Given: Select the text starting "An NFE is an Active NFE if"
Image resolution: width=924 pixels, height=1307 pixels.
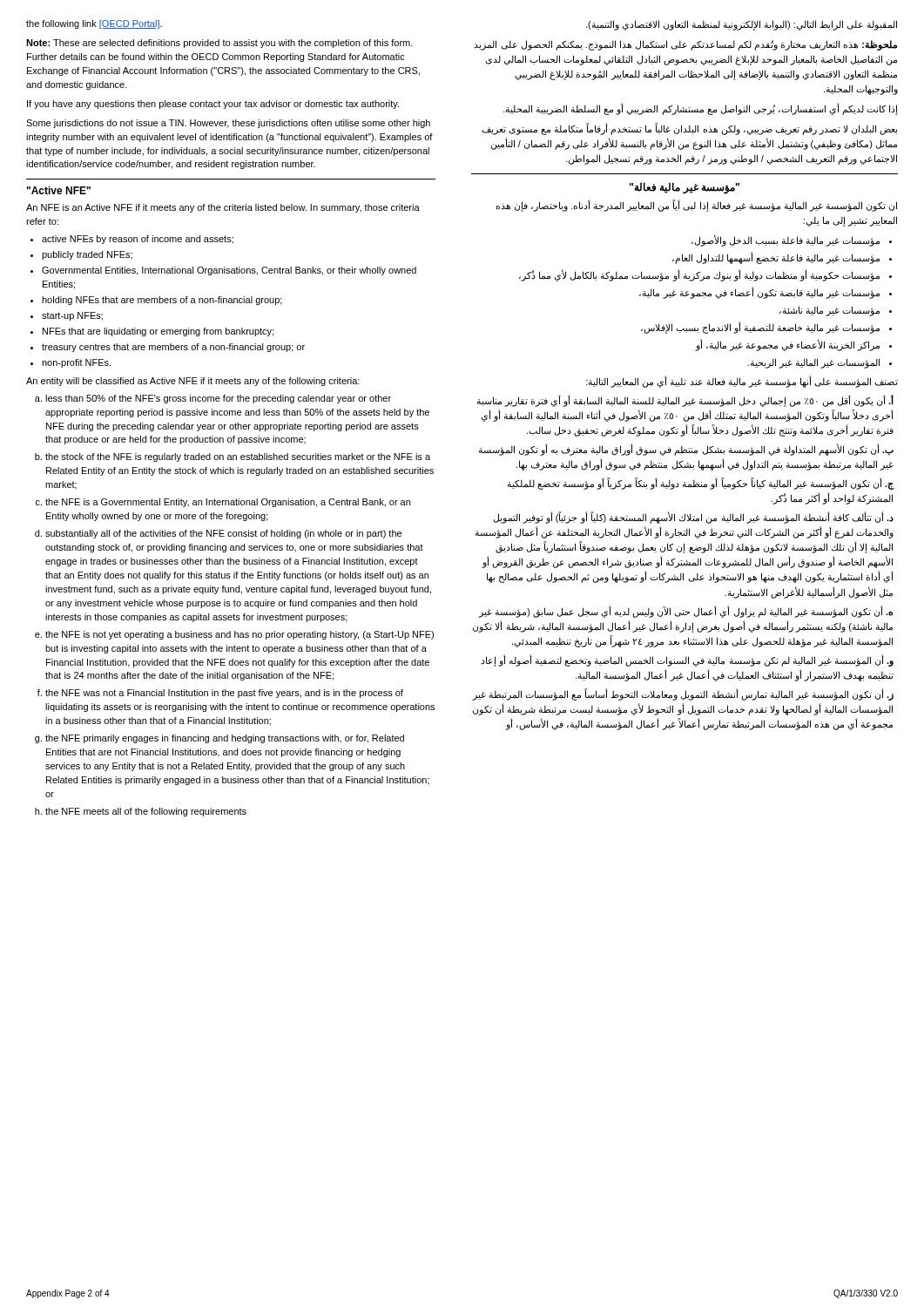Looking at the screenshot, I should tap(223, 215).
